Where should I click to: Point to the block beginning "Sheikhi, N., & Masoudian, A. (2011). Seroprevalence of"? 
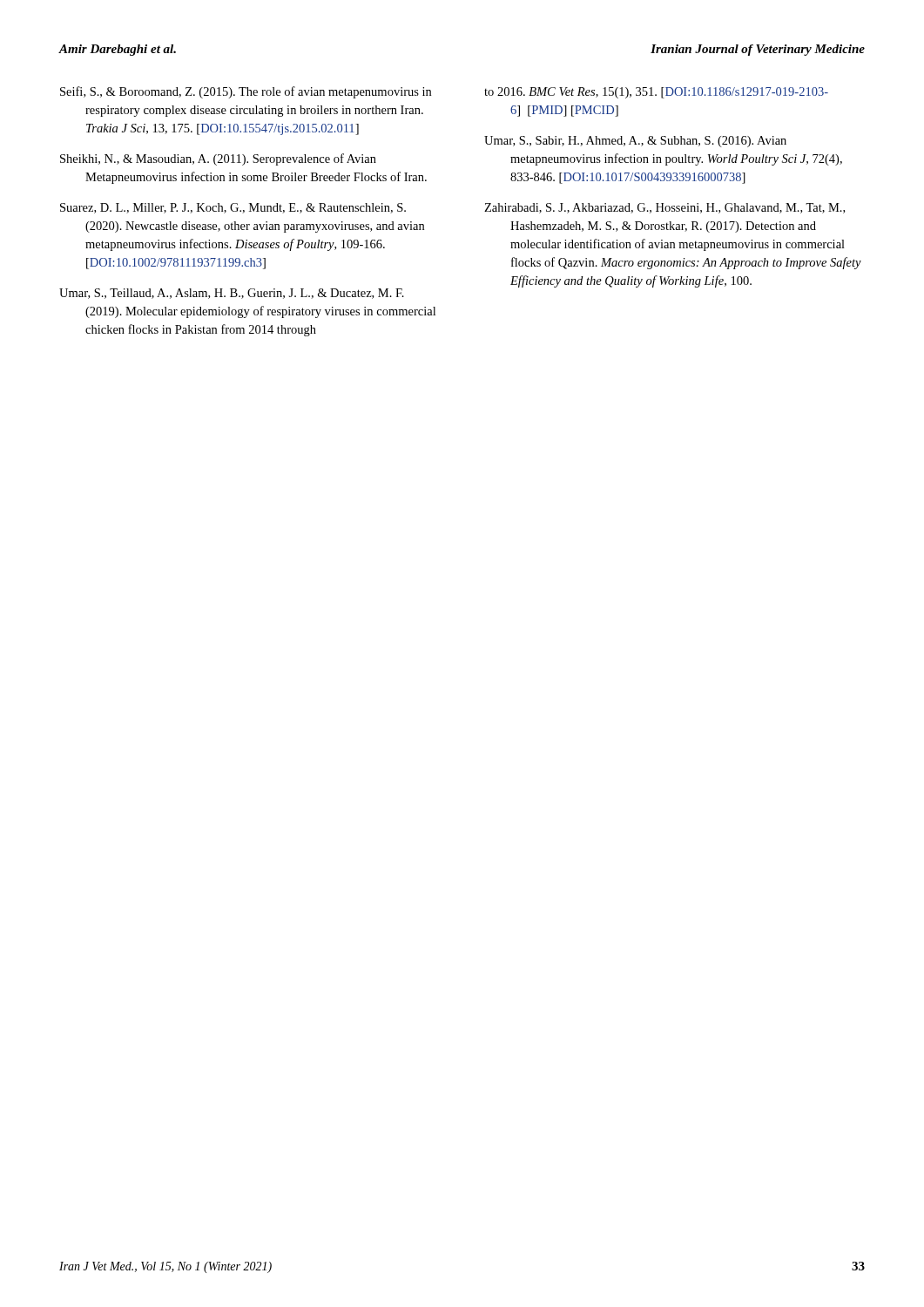coord(243,168)
